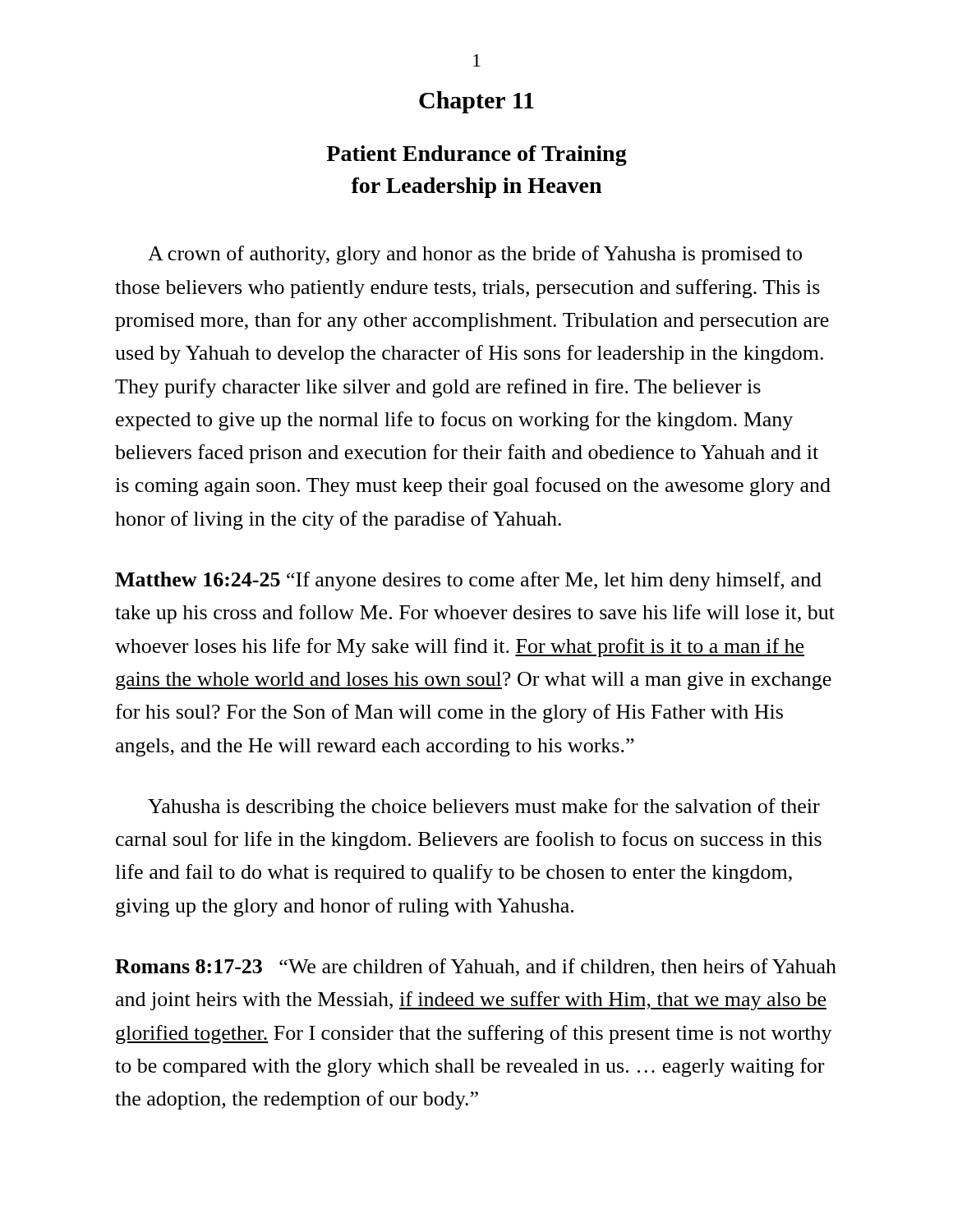Where does it say "Chapter 11"?

476,100
